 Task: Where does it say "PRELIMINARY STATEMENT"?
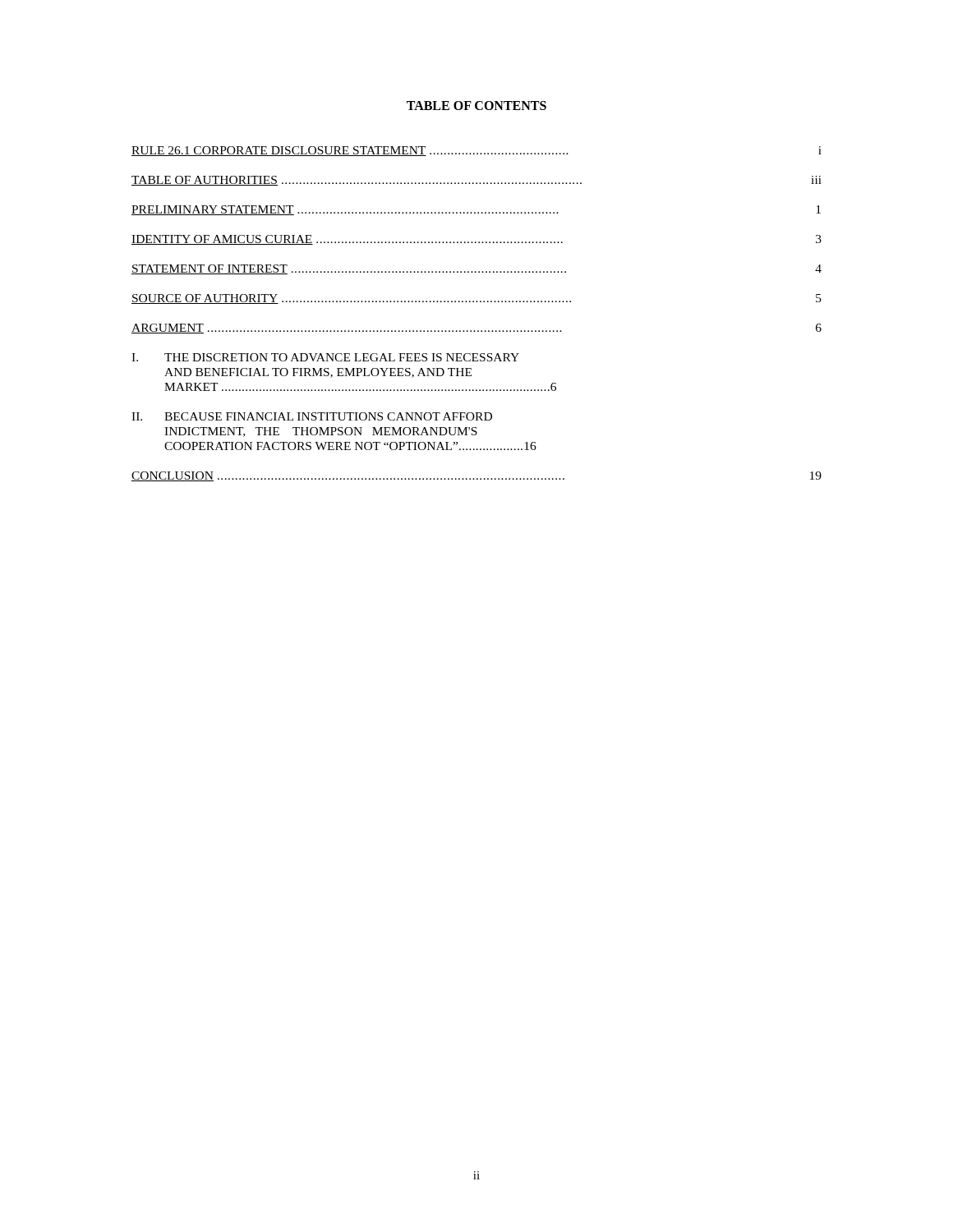[x=476, y=209]
